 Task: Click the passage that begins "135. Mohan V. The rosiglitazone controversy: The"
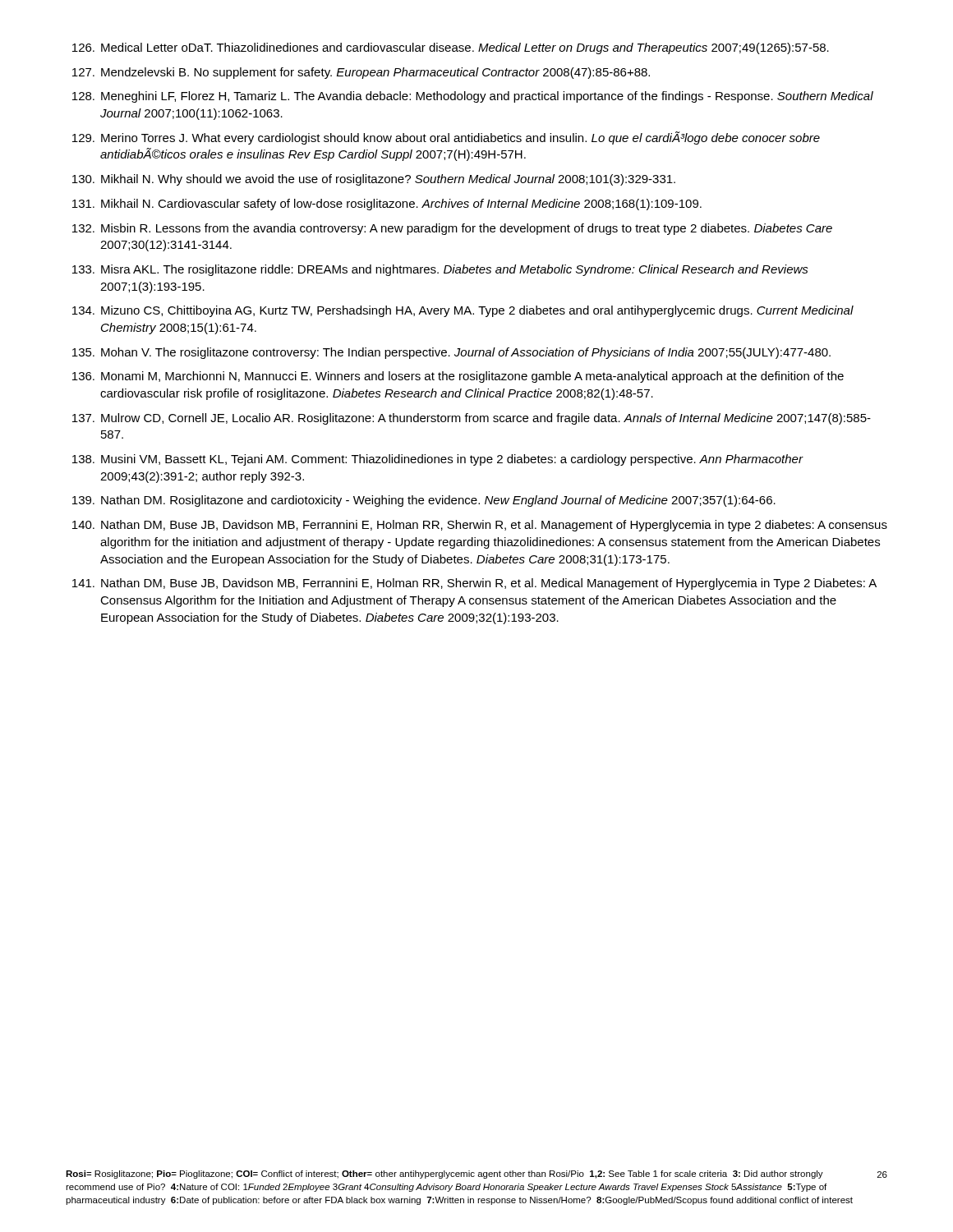pos(476,352)
